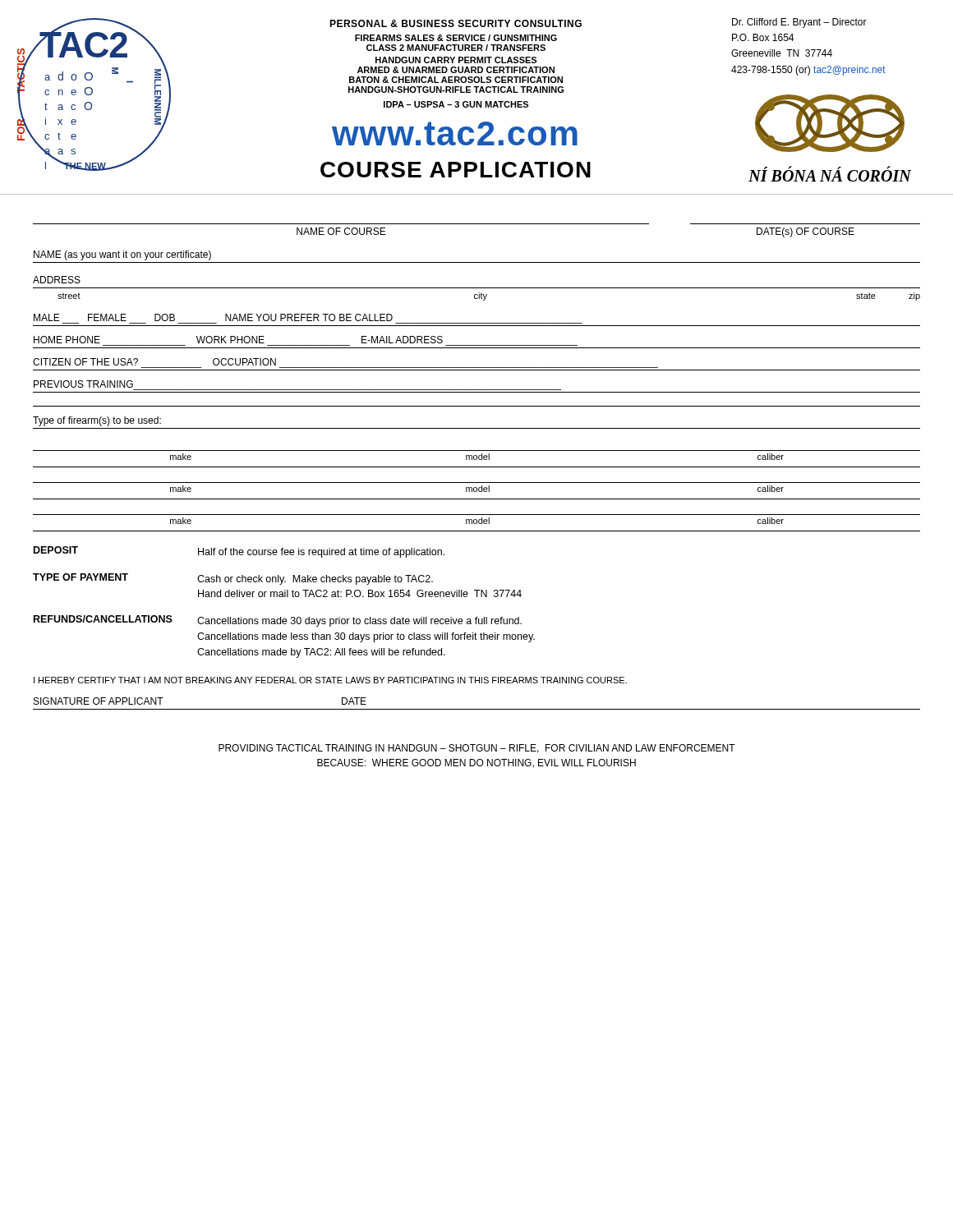Image resolution: width=953 pixels, height=1232 pixels.
Task: Click on the element starting "Cash or check only. Make checks payable to"
Action: [x=359, y=586]
